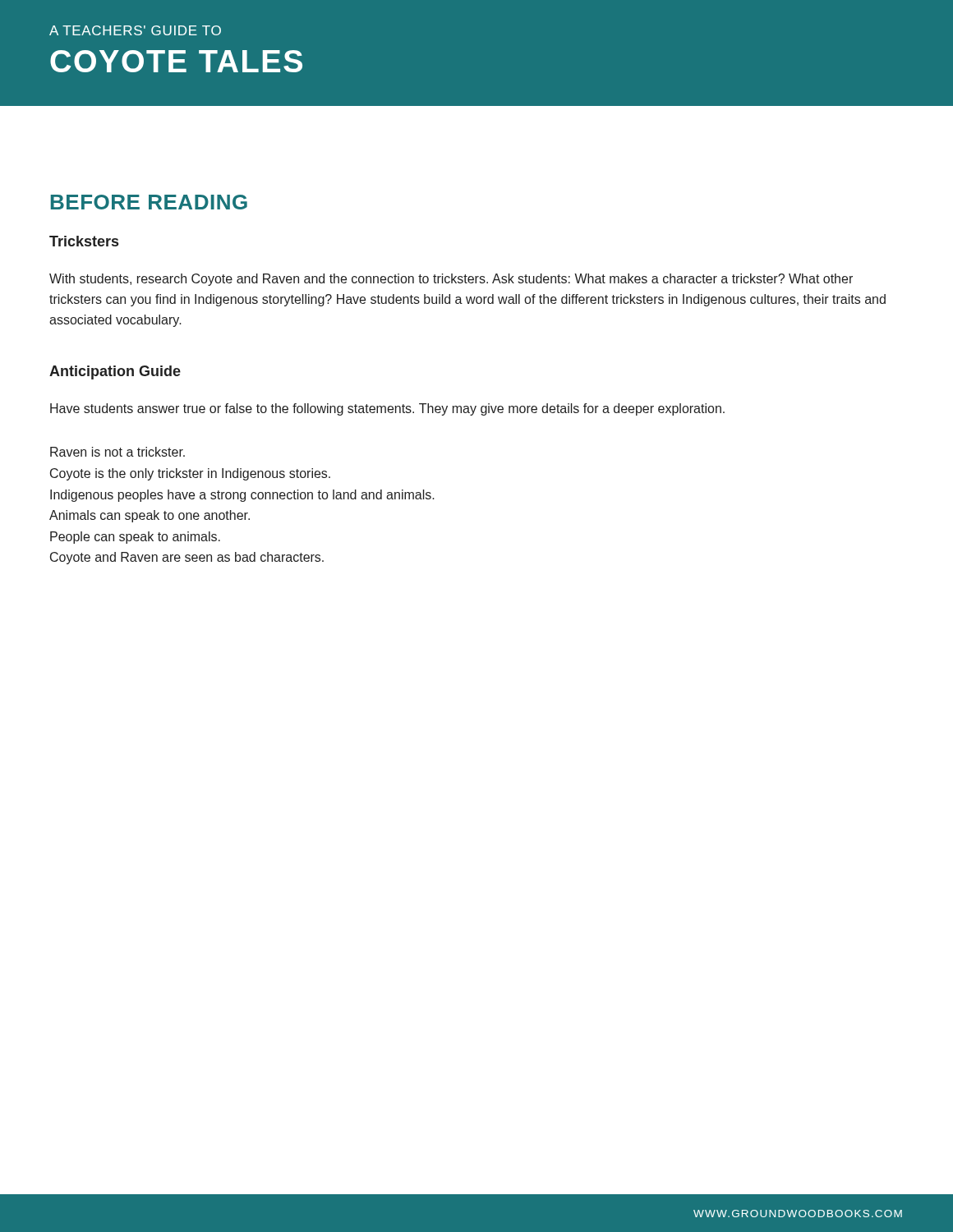The height and width of the screenshot is (1232, 953).
Task: Find the block starting "Coyote is the only trickster"
Action: point(190,474)
